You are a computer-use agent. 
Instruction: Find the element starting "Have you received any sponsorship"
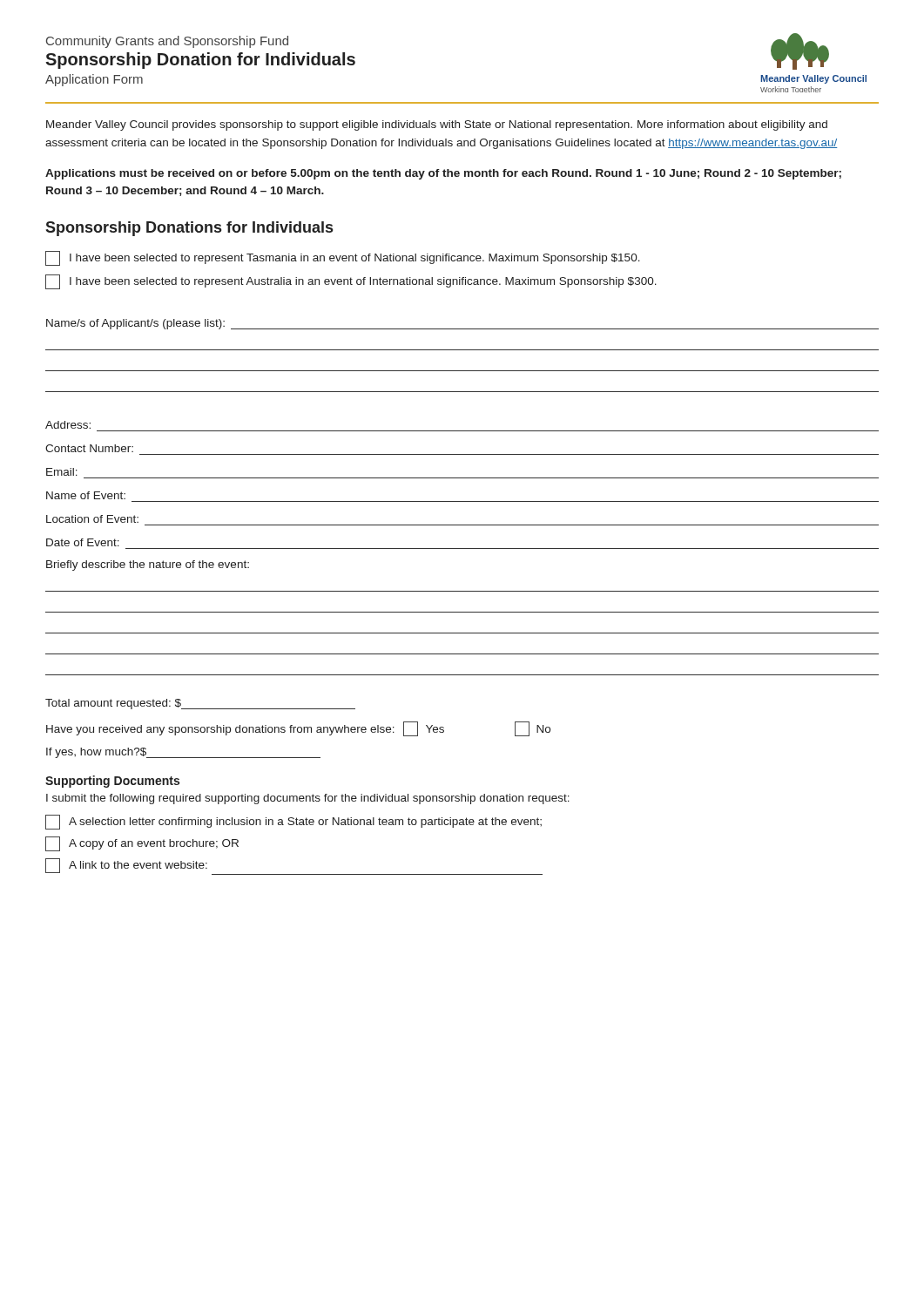click(x=298, y=729)
